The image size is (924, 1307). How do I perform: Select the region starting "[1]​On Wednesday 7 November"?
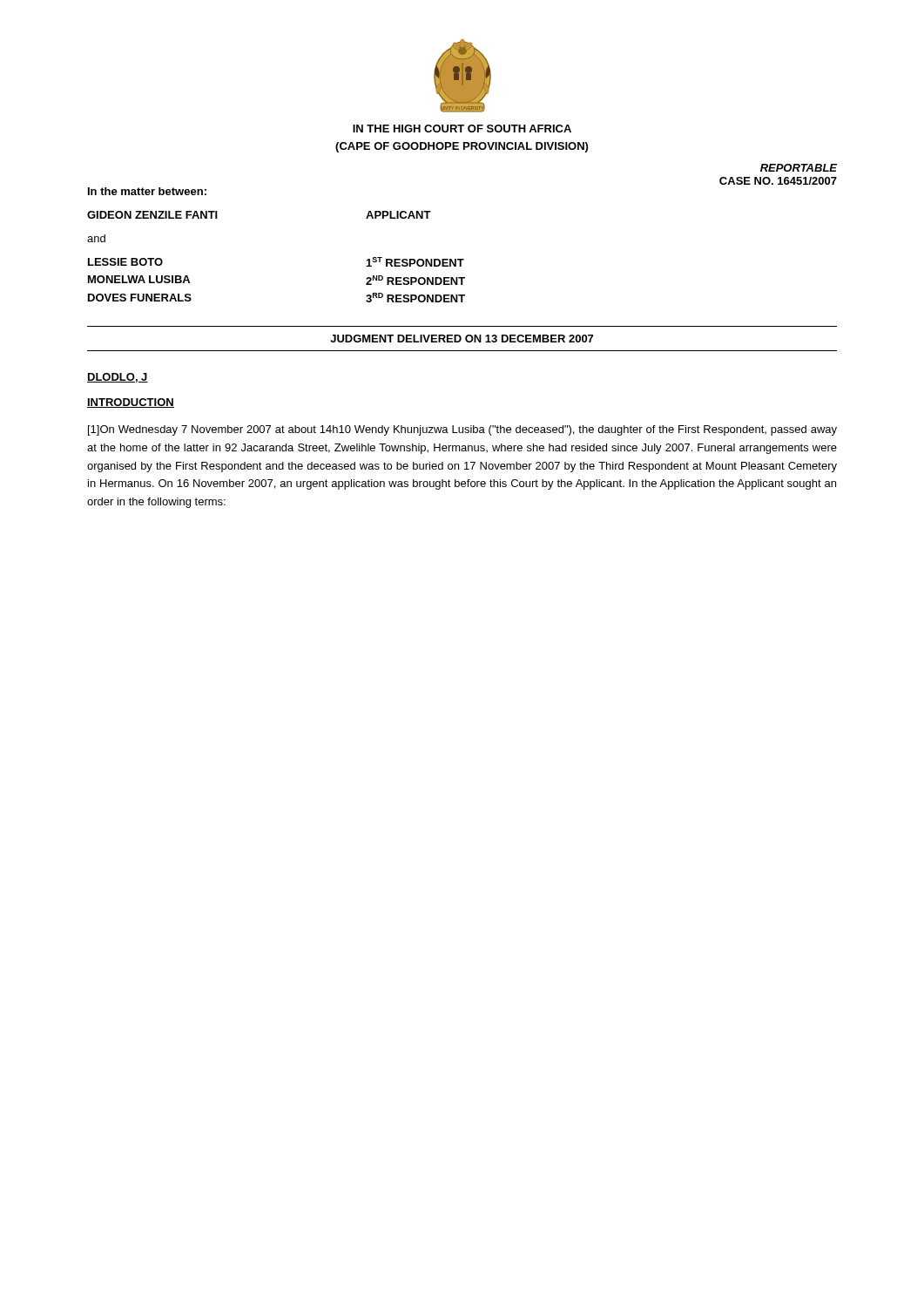point(462,465)
